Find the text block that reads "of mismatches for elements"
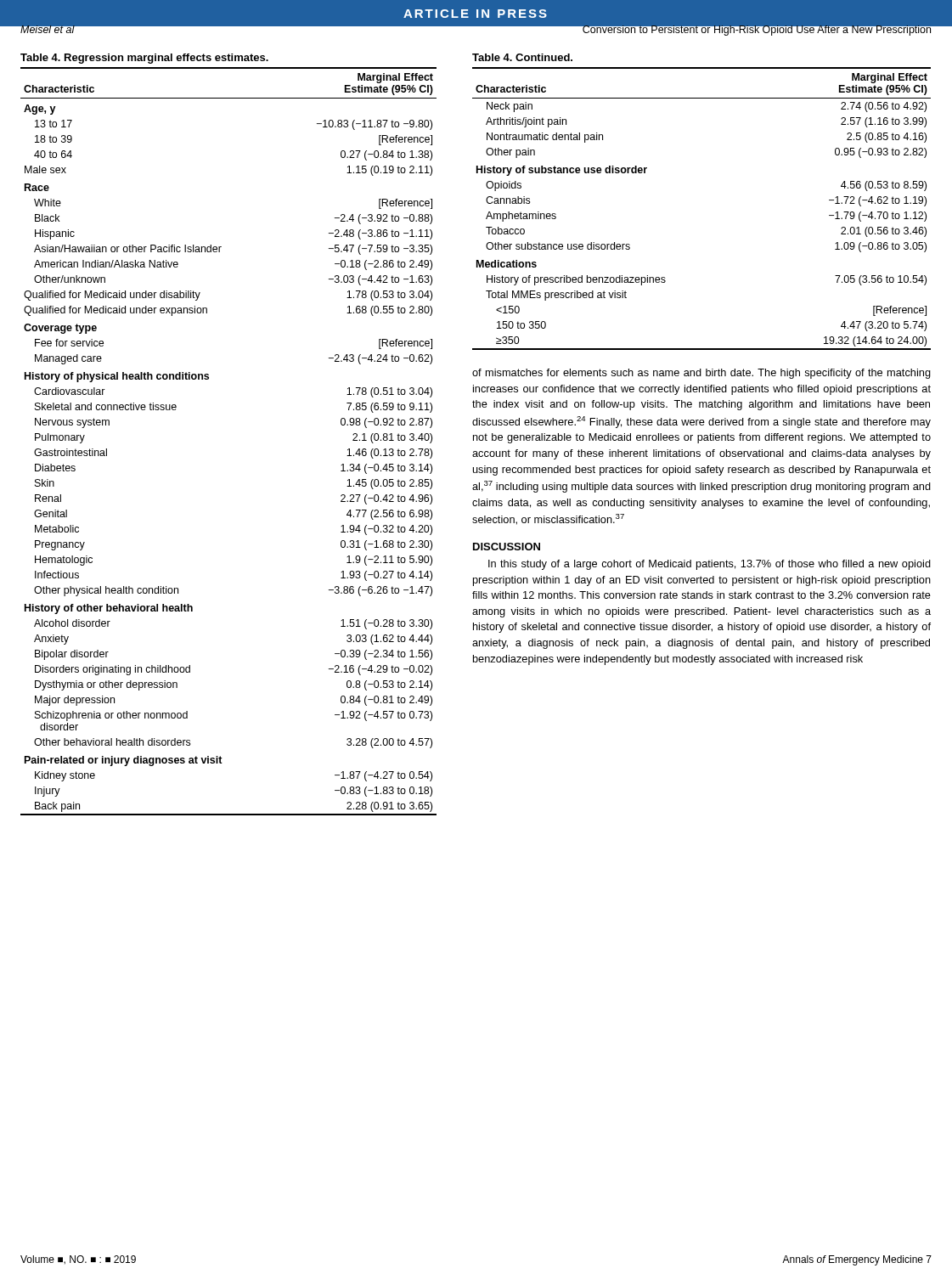952x1274 pixels. (701, 446)
